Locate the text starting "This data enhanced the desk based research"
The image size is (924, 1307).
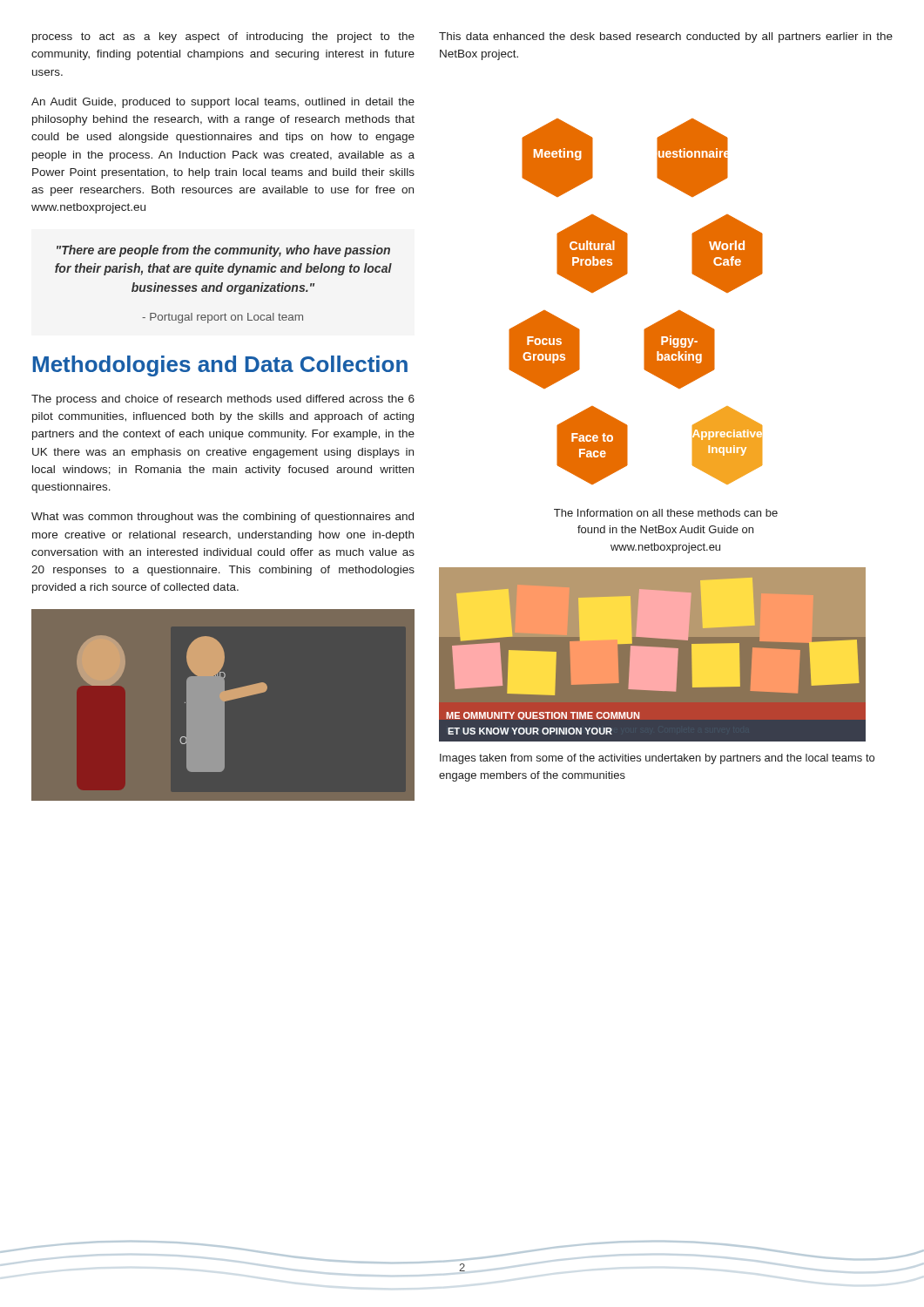pos(666,45)
